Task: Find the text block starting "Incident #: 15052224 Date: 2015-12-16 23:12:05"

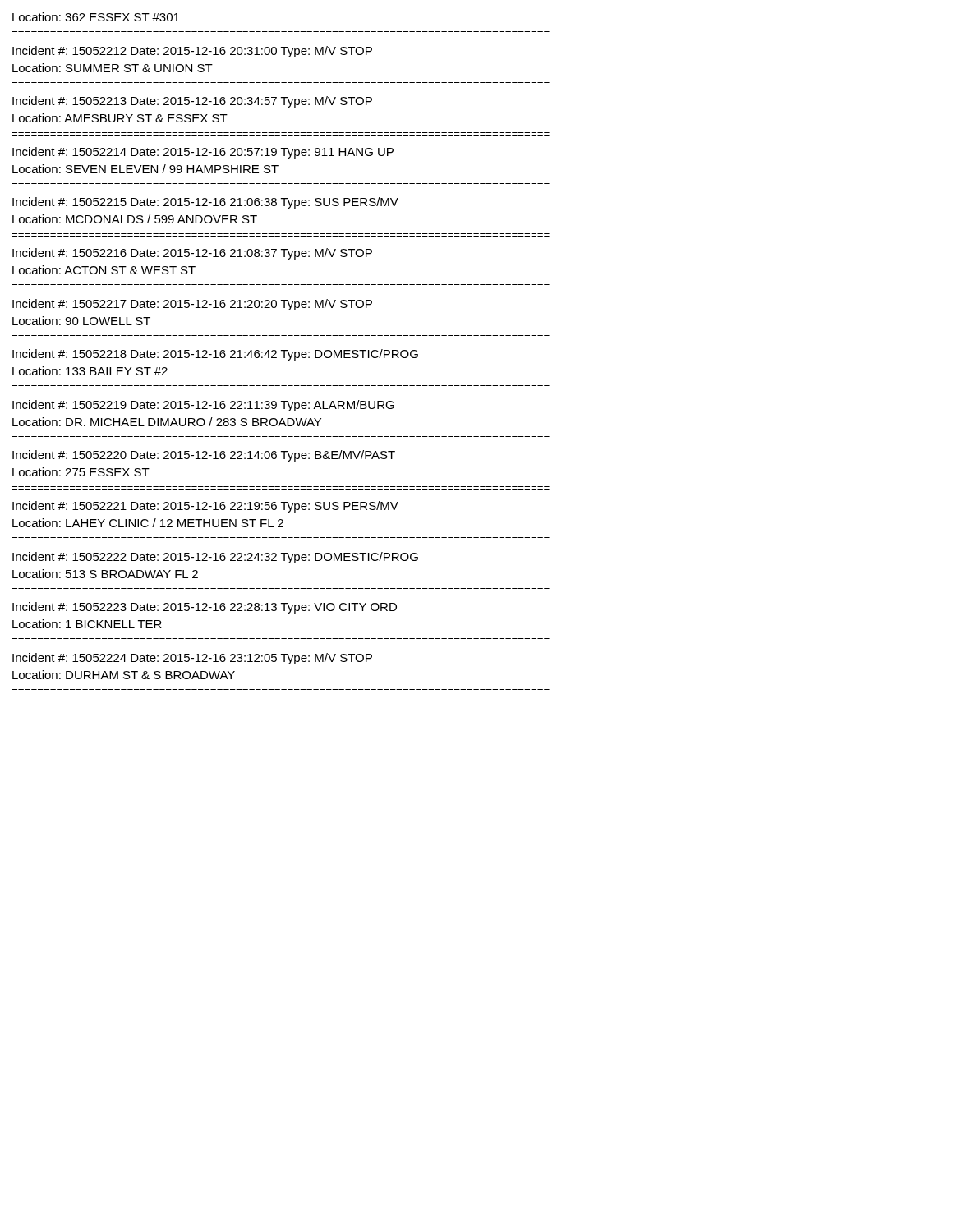Action: coord(192,666)
